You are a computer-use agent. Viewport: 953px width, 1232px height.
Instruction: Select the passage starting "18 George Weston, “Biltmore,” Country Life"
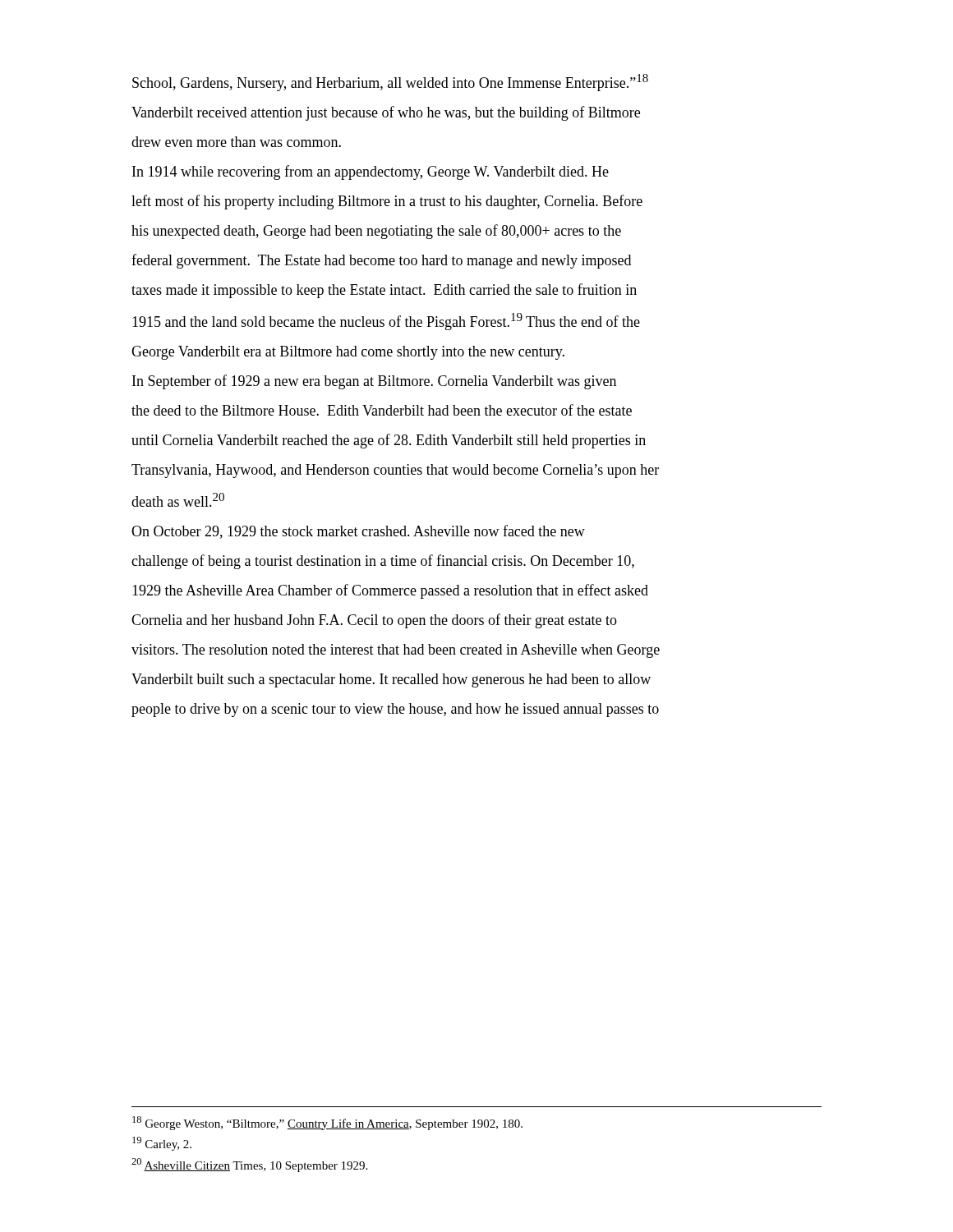(x=327, y=1123)
